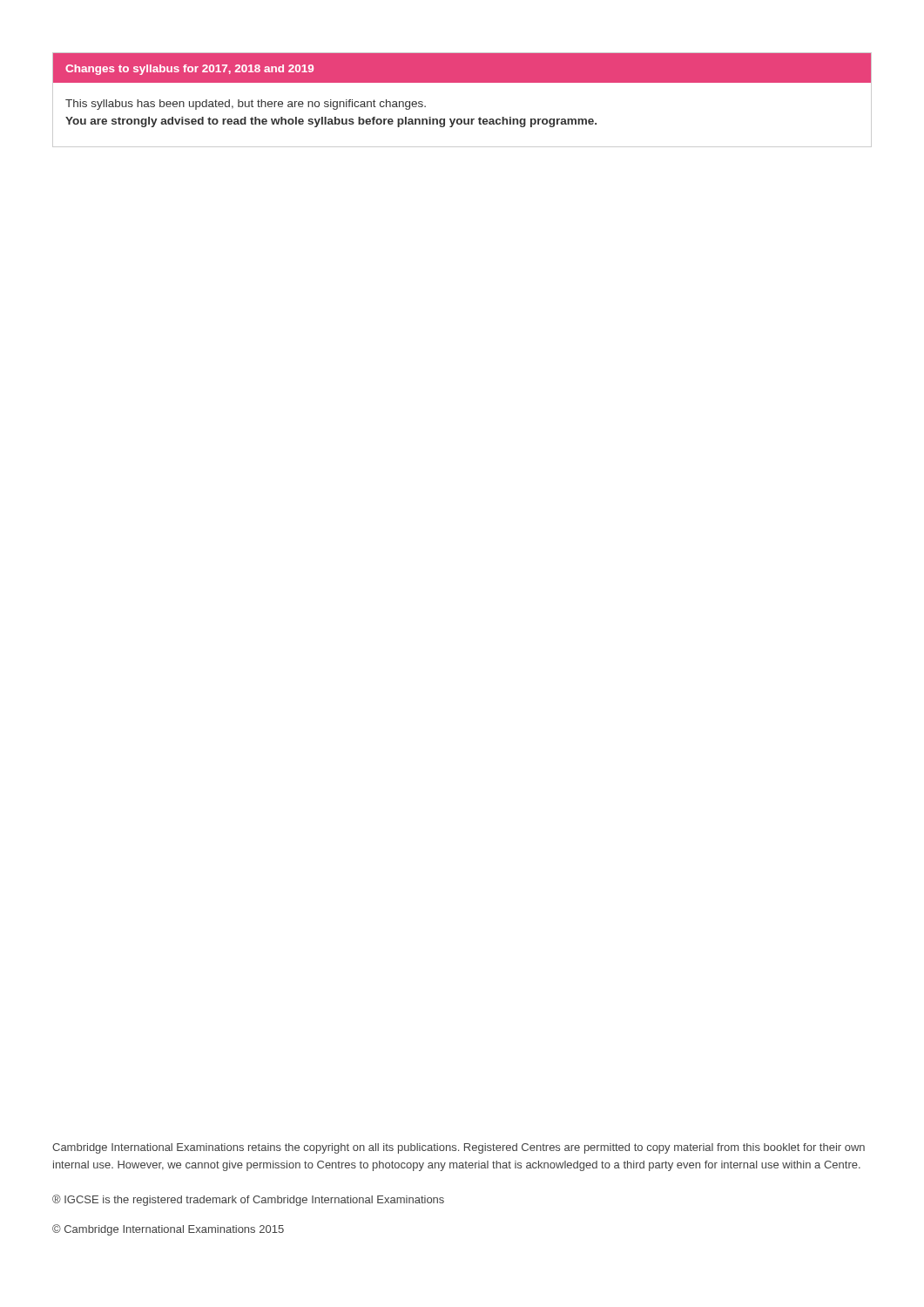Find the region starting "Cambridge International Examinations retains the copyright on"
This screenshot has width=924, height=1307.
point(462,1156)
